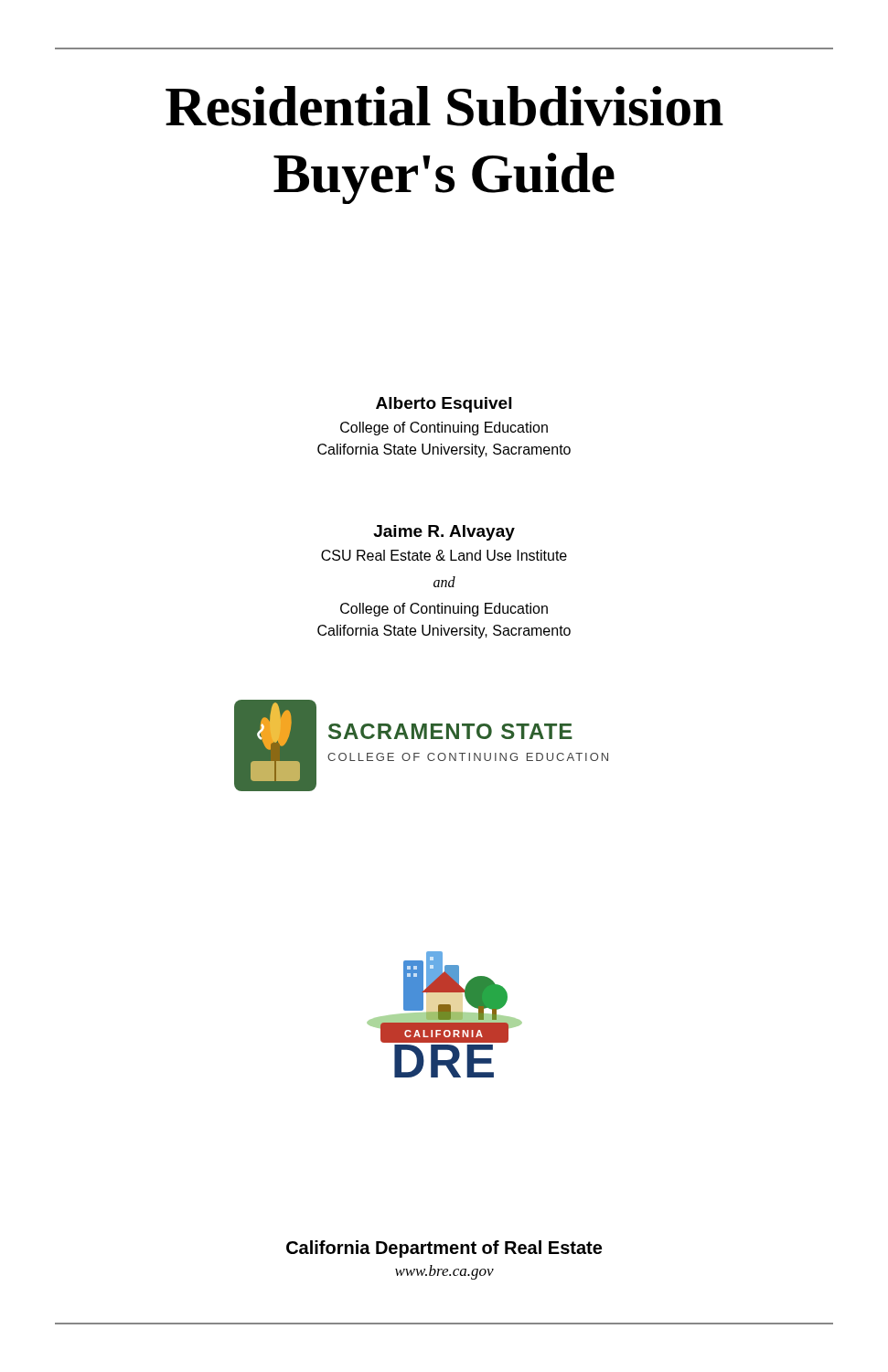This screenshot has width=888, height=1372.
Task: Locate the text block that reads "Alberto Esquivel College of Continuing EducationCalifornia"
Action: coord(444,427)
